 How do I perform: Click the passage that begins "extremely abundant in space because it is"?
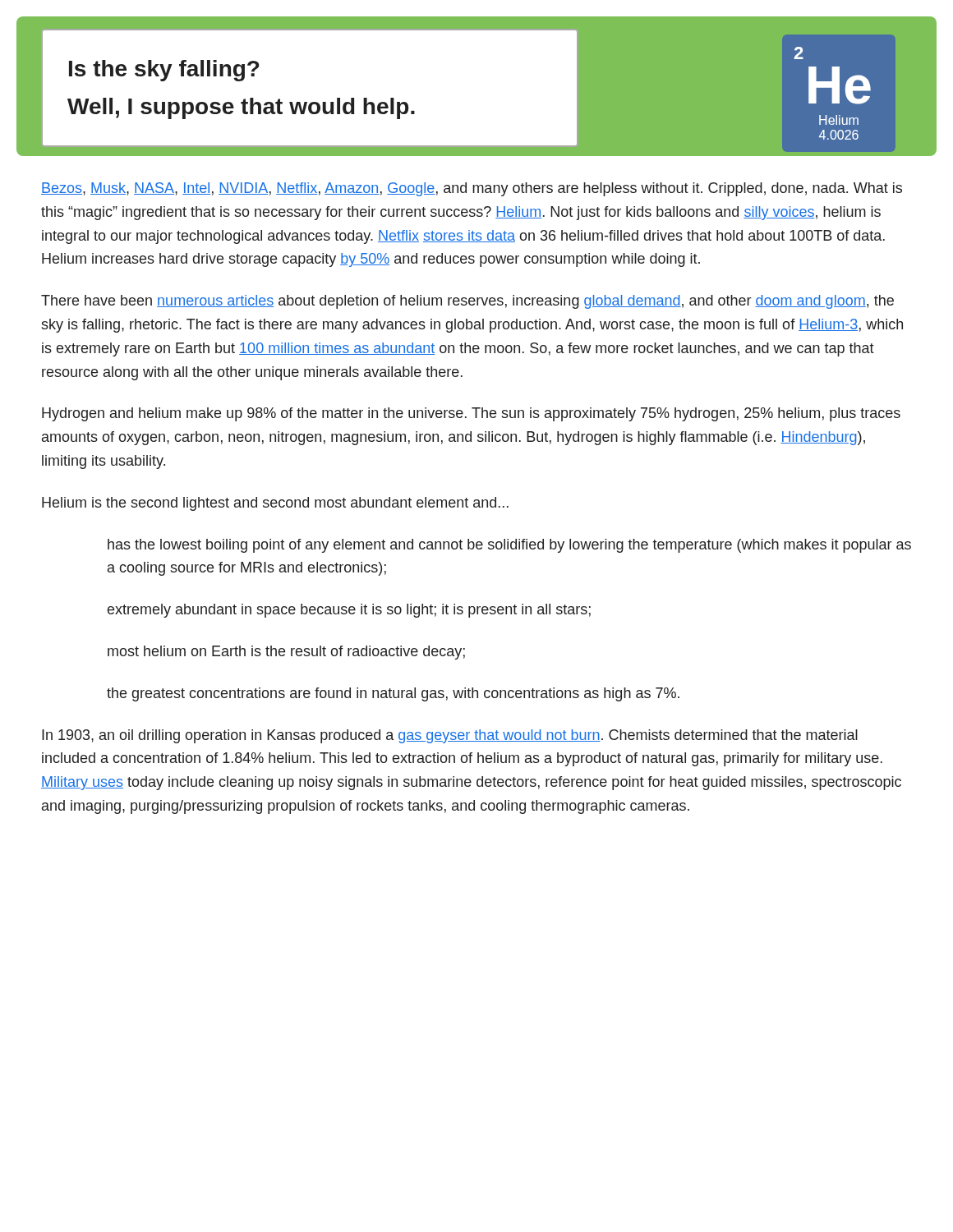(x=349, y=610)
